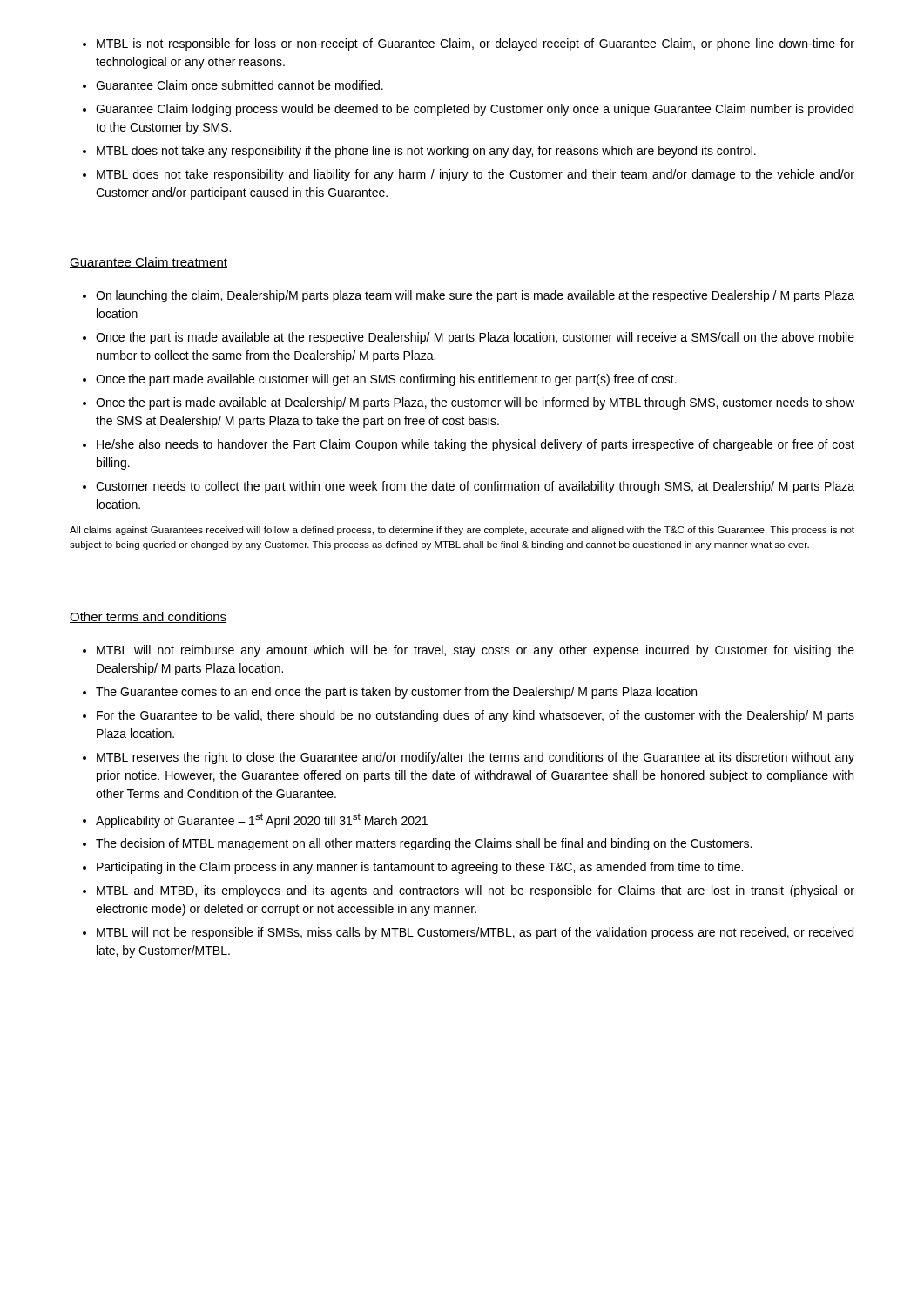The width and height of the screenshot is (924, 1307).
Task: Navigate to the region starting "Guarantee Claim lodging process would be deemed to"
Action: click(x=475, y=119)
